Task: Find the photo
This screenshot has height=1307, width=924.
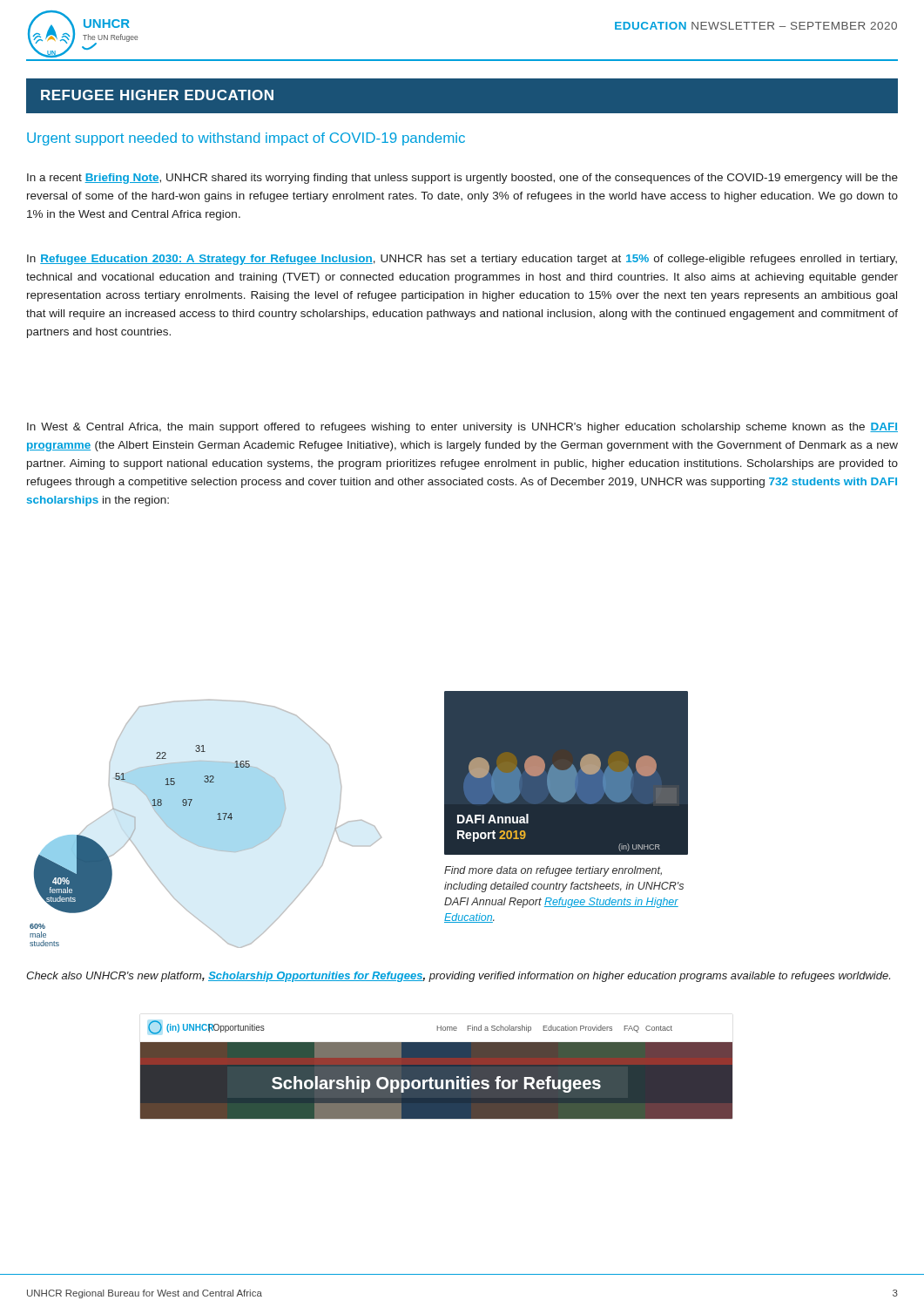Action: coord(566,773)
